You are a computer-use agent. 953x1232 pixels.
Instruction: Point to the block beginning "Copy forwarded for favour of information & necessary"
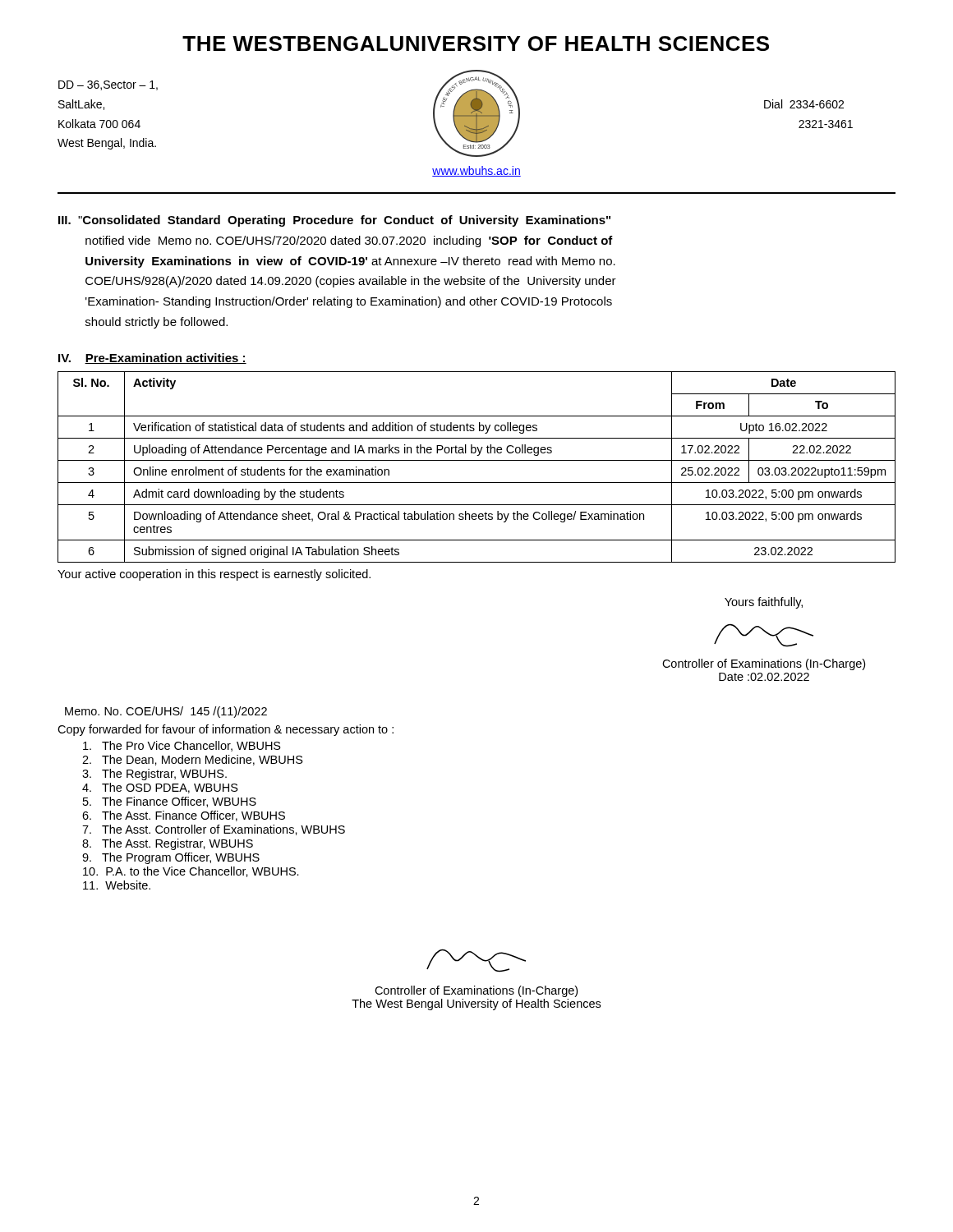click(226, 729)
